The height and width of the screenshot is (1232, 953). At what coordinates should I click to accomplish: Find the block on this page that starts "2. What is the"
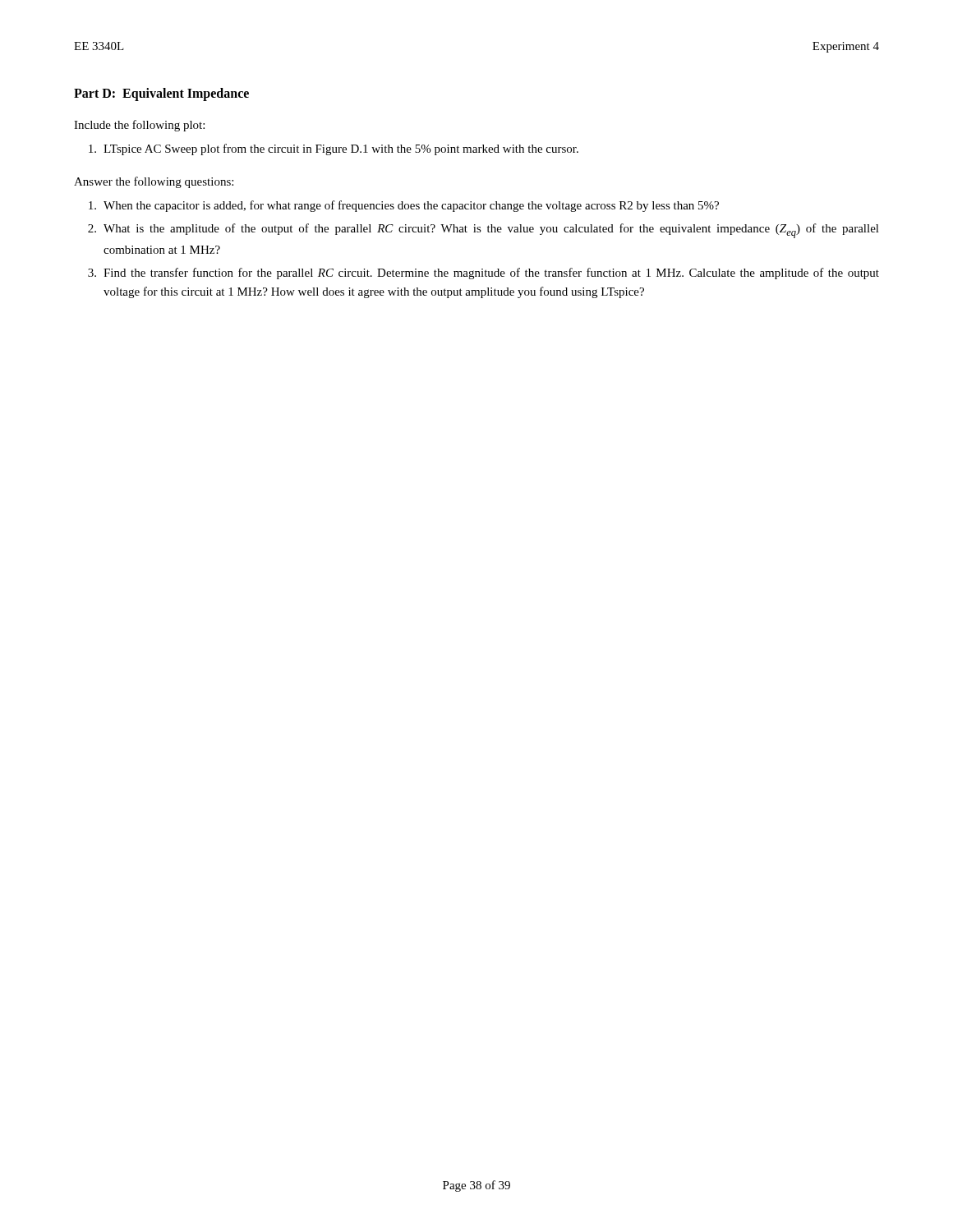pyautogui.click(x=476, y=239)
